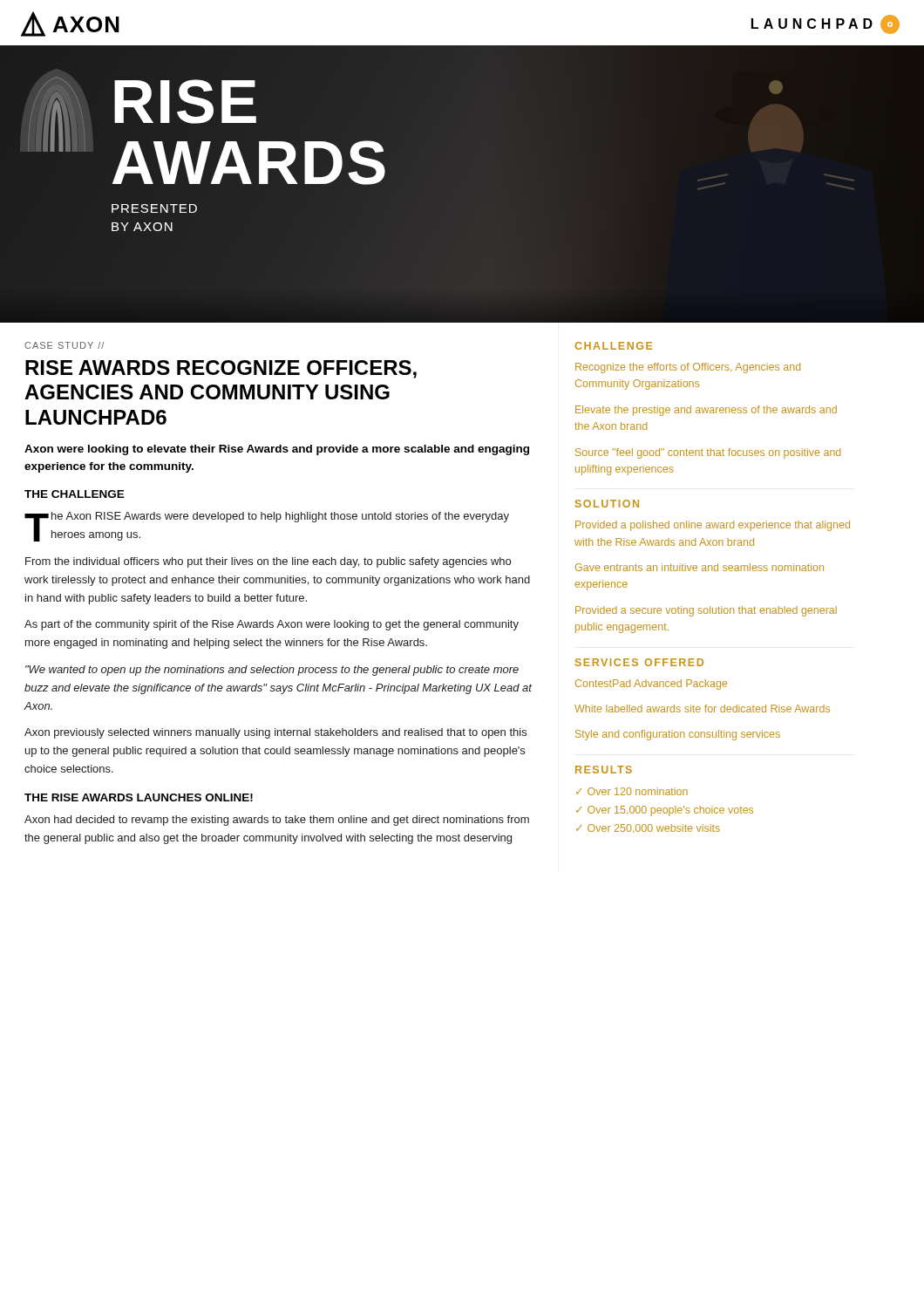Click on the passage starting "✓ Over 15,000 people's"
The image size is (924, 1308).
(x=664, y=810)
